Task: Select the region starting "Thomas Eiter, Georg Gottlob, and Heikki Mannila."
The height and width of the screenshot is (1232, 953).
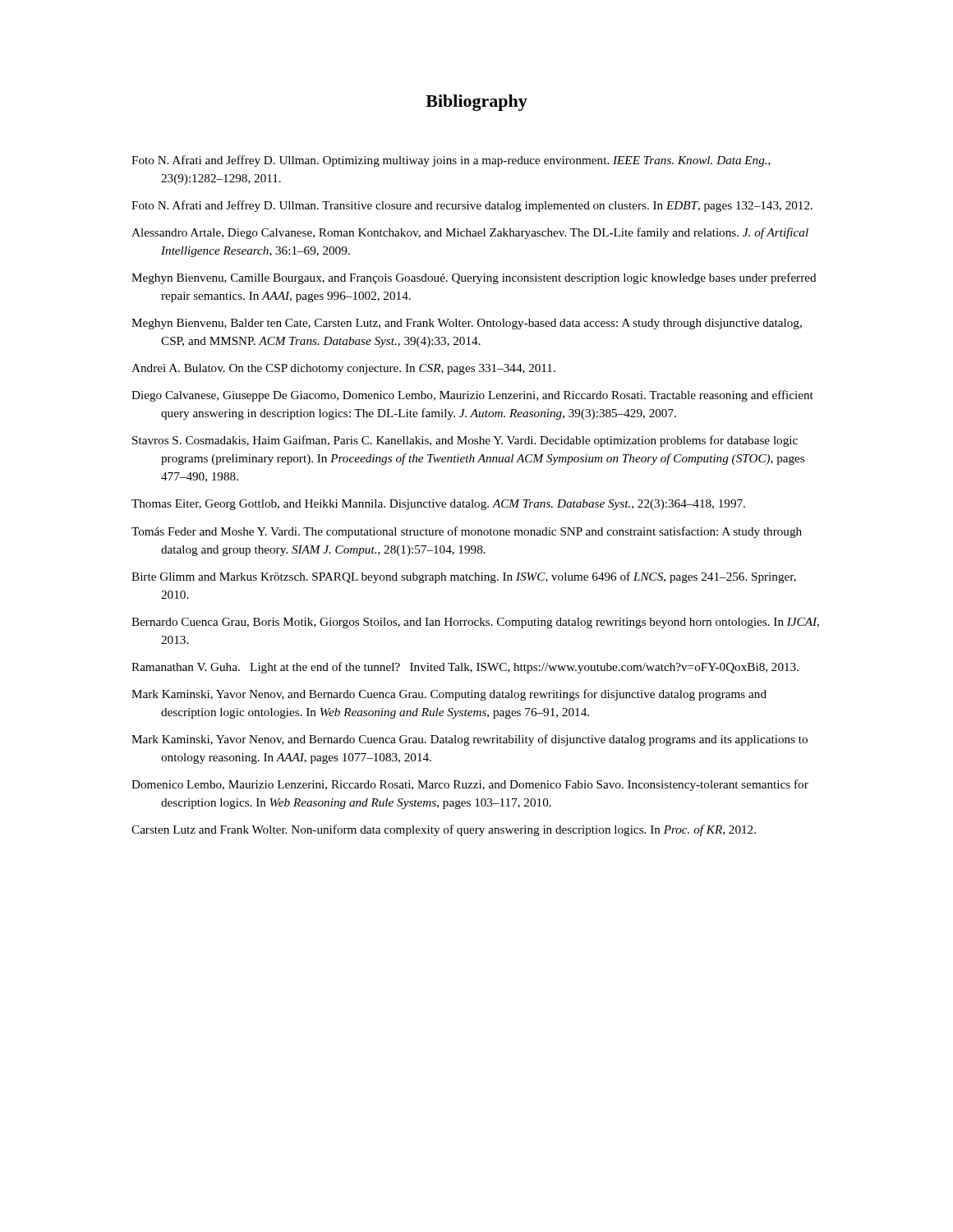Action: (x=439, y=503)
